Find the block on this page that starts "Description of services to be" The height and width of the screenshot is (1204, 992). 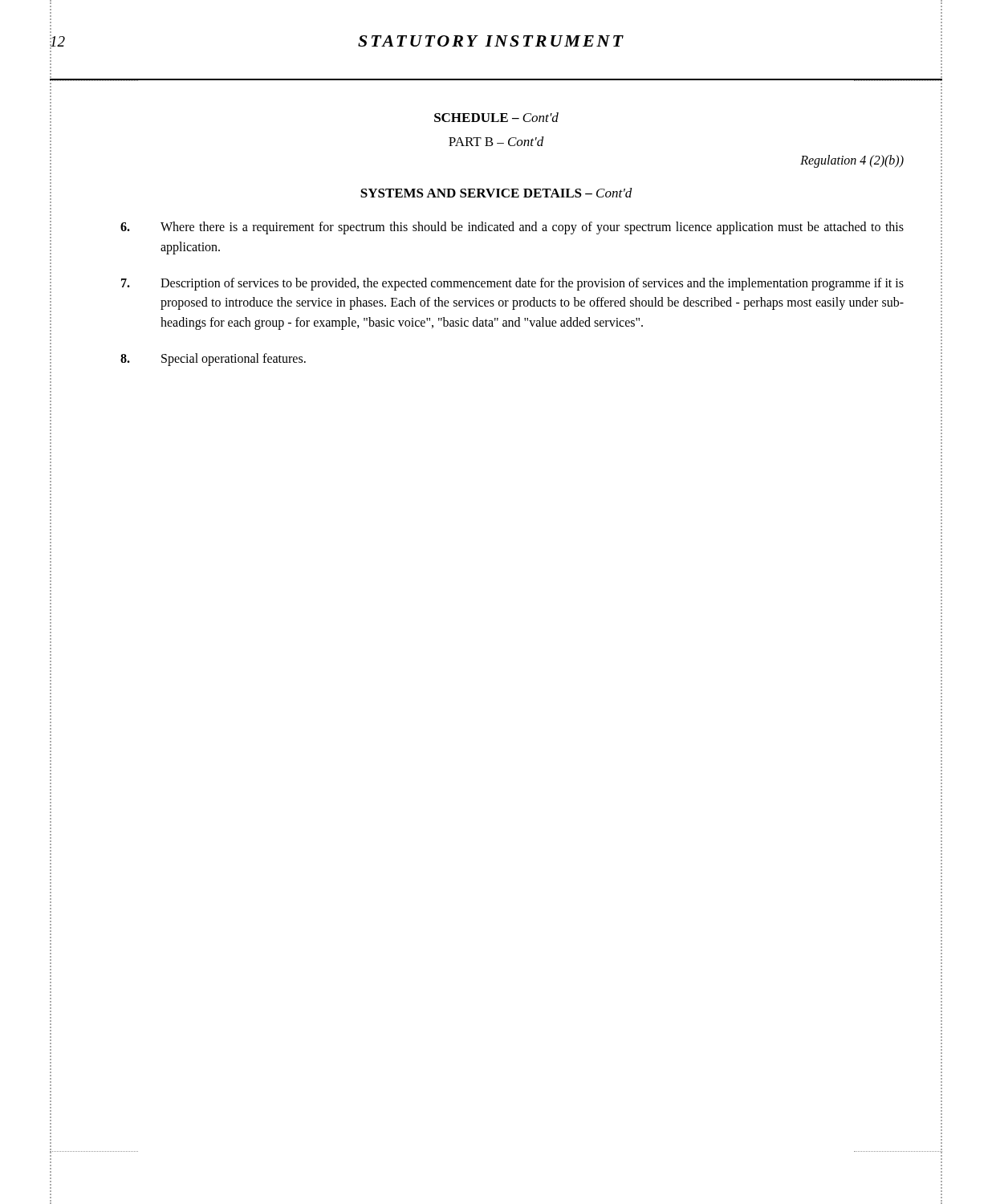click(x=496, y=303)
